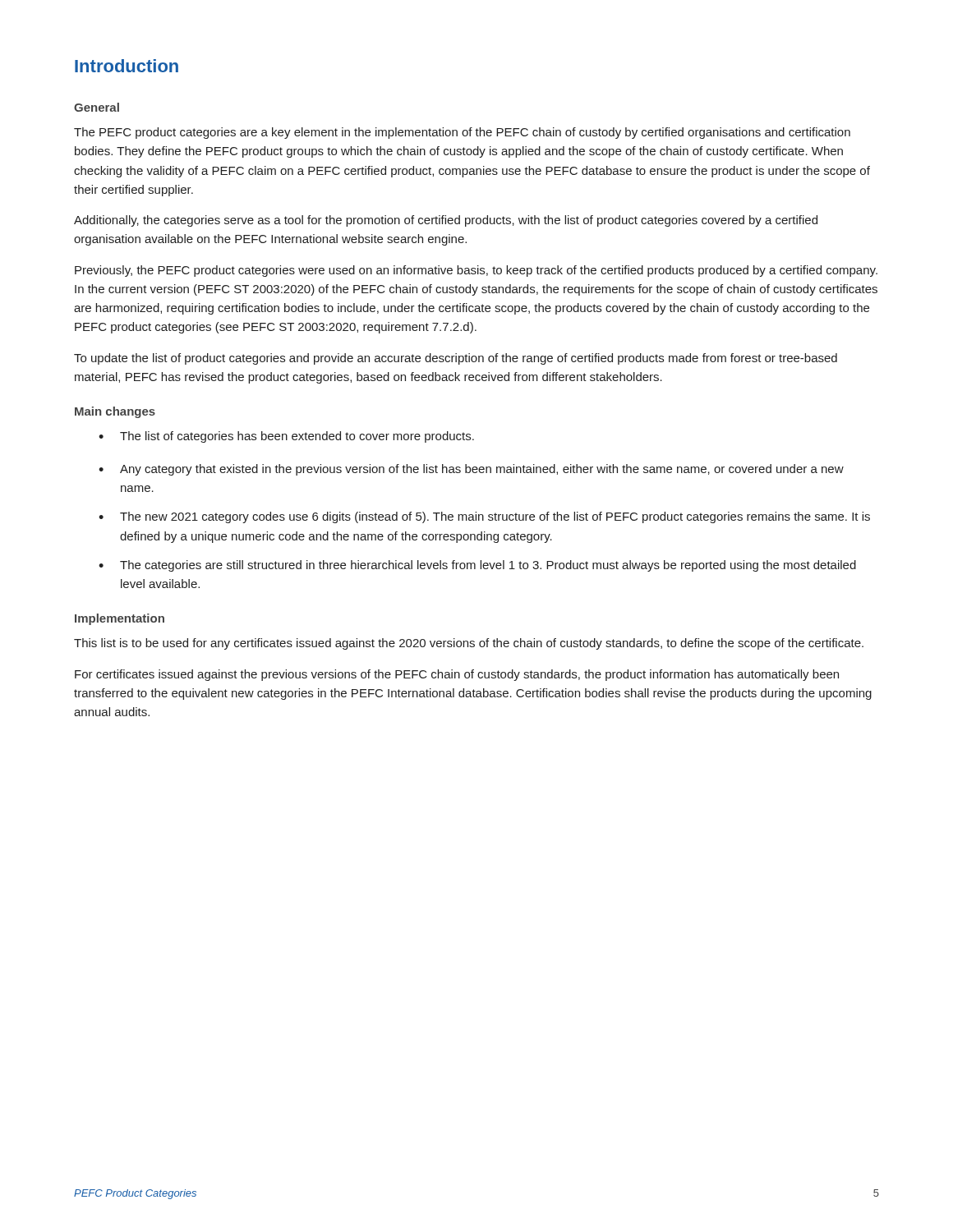Image resolution: width=953 pixels, height=1232 pixels.
Task: Point to the block beginning "• The categories are still structured"
Action: tap(489, 574)
